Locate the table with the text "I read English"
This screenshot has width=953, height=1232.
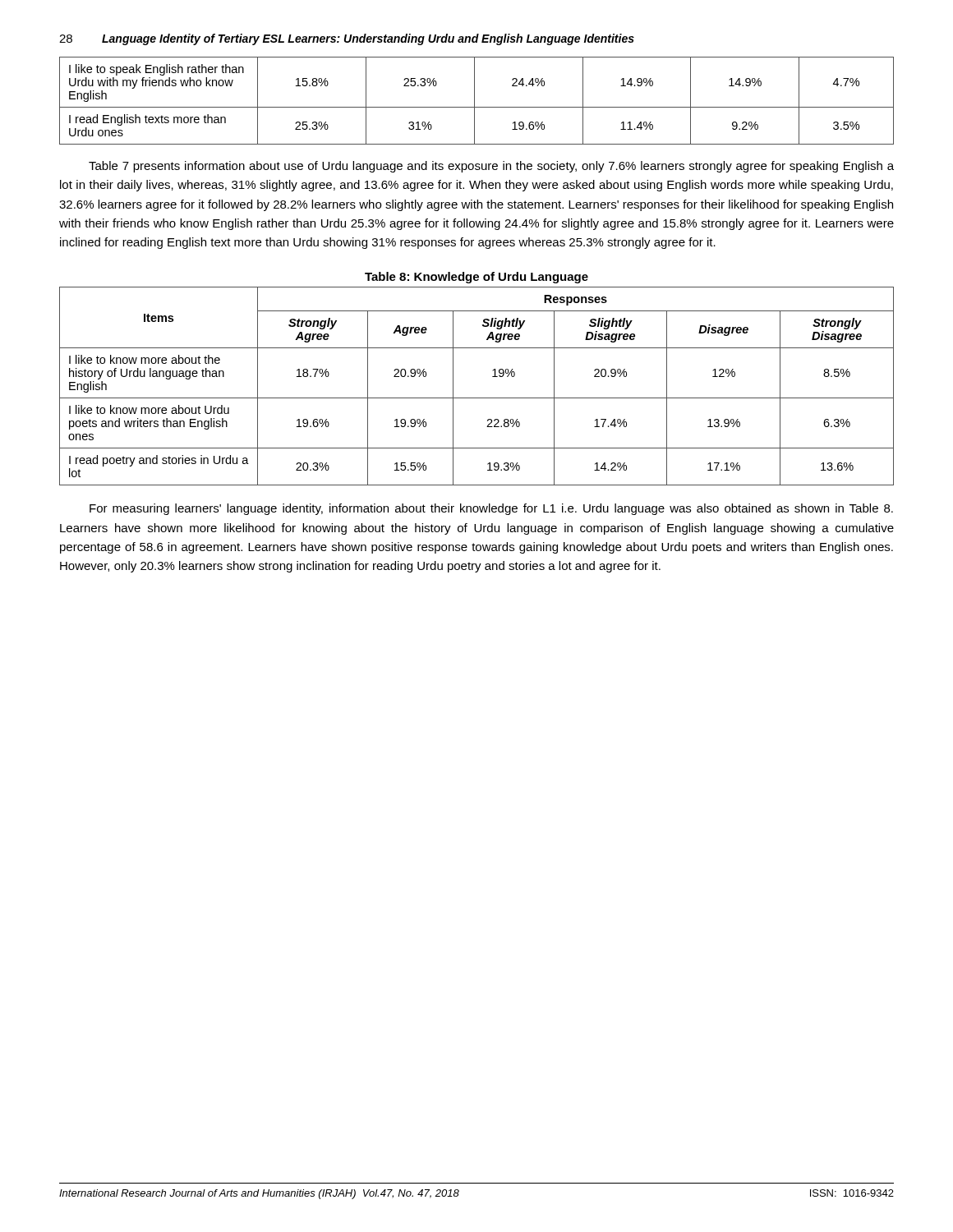pyautogui.click(x=476, y=101)
